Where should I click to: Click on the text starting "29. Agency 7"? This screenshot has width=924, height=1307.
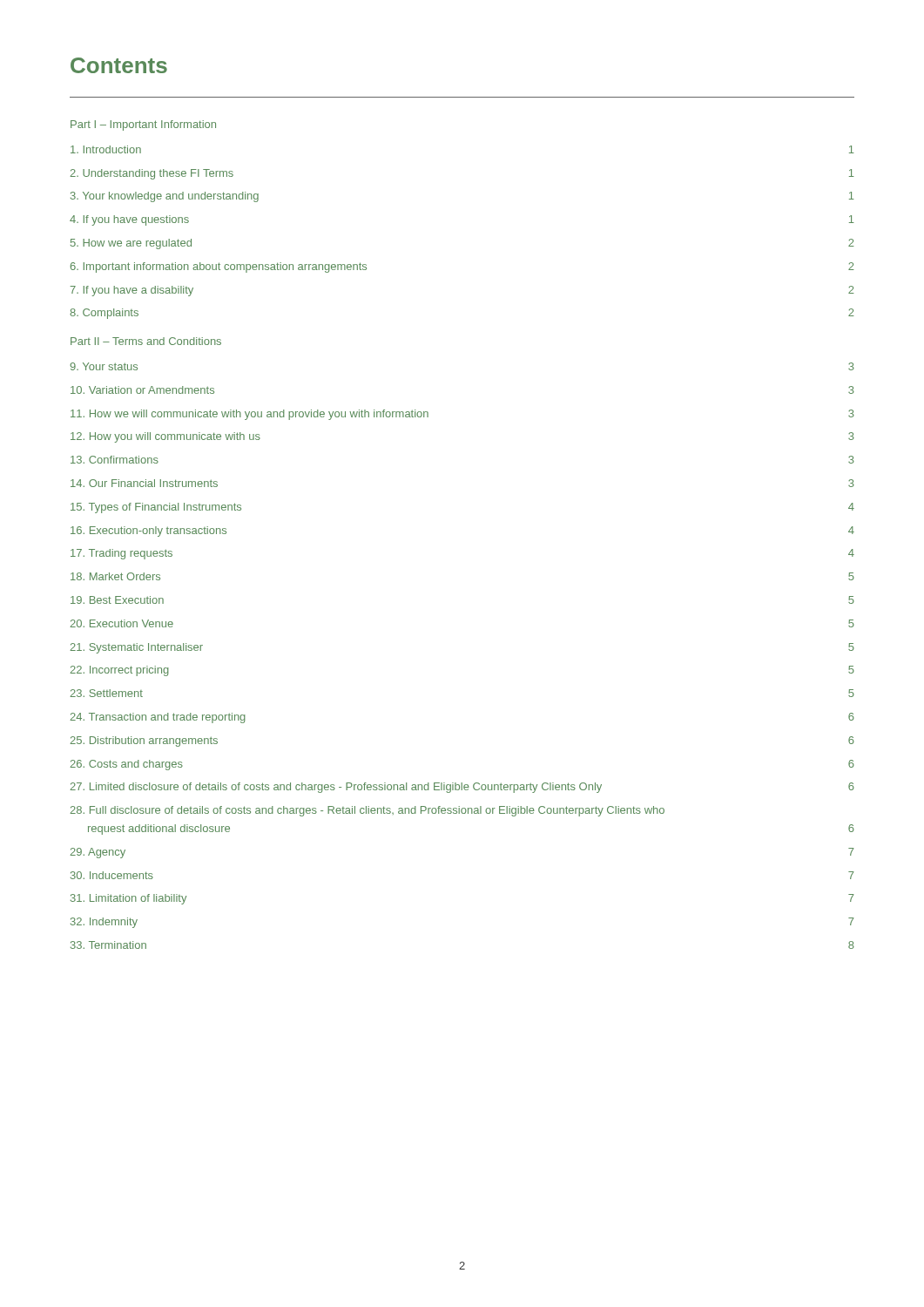pos(94,853)
